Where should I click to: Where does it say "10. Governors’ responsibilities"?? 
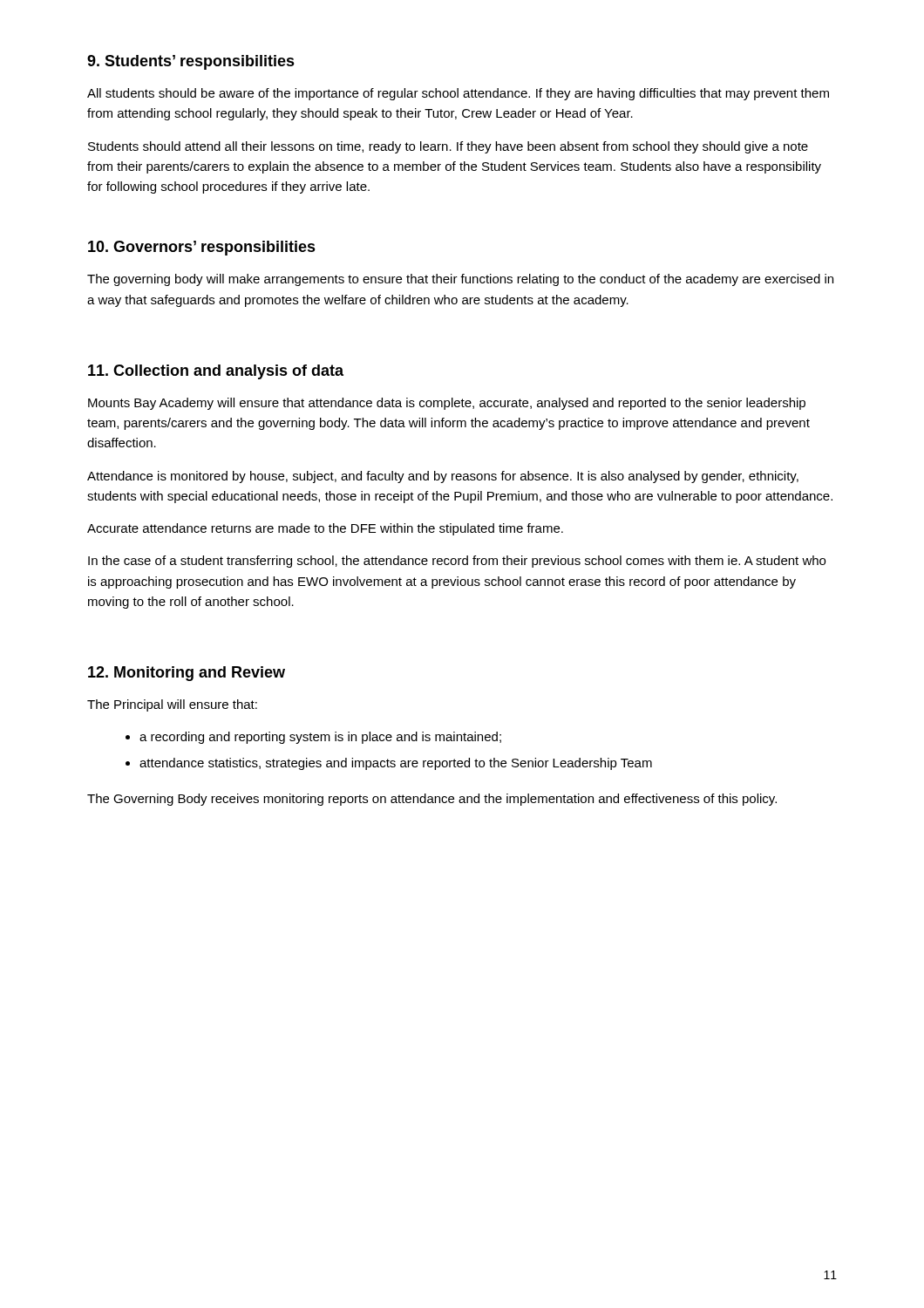click(x=201, y=247)
